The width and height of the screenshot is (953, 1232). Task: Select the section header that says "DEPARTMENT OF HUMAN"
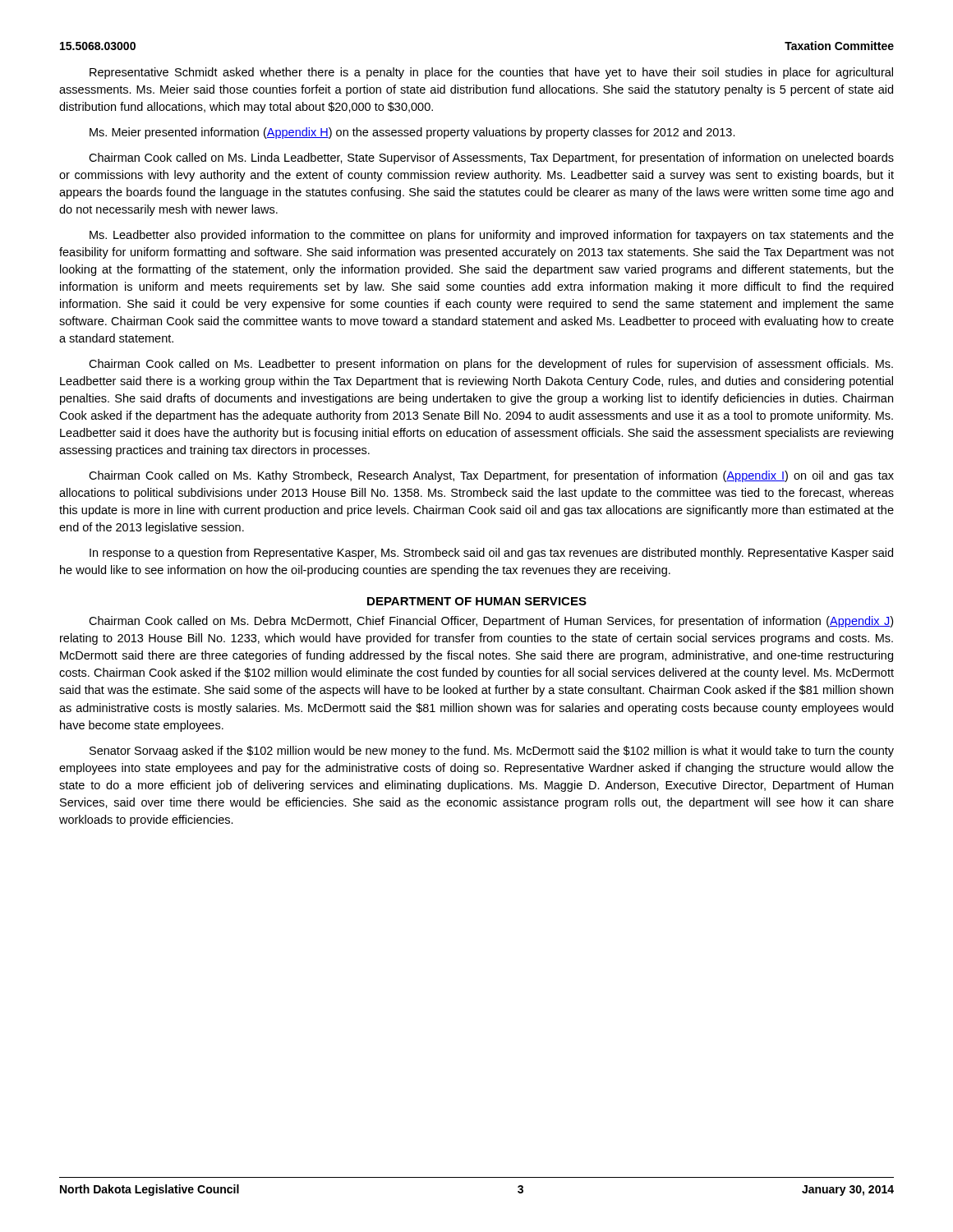pos(476,601)
